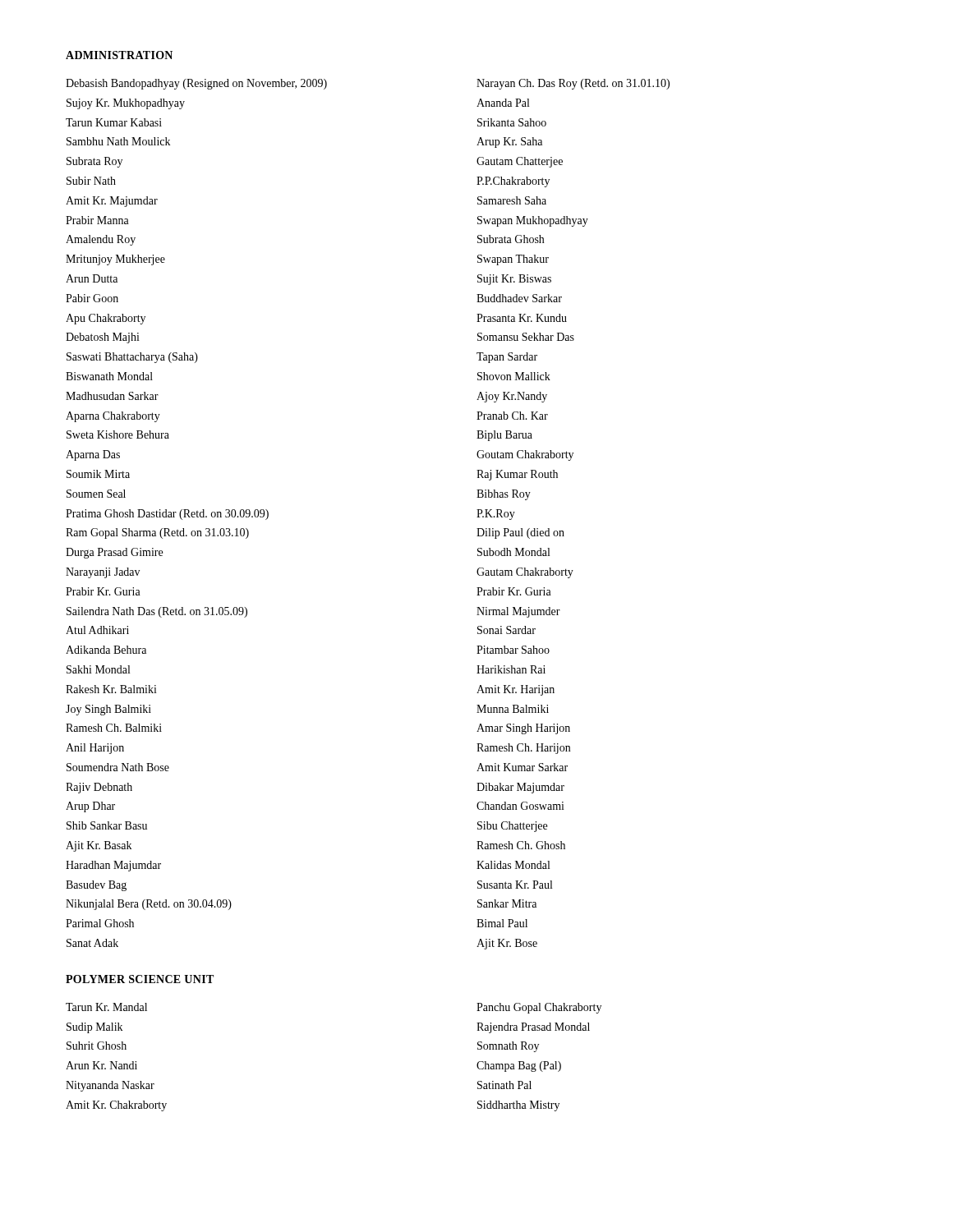
Task: Find the section header with the text "POLYMER SCIENCE UNIT"
Action: click(140, 979)
